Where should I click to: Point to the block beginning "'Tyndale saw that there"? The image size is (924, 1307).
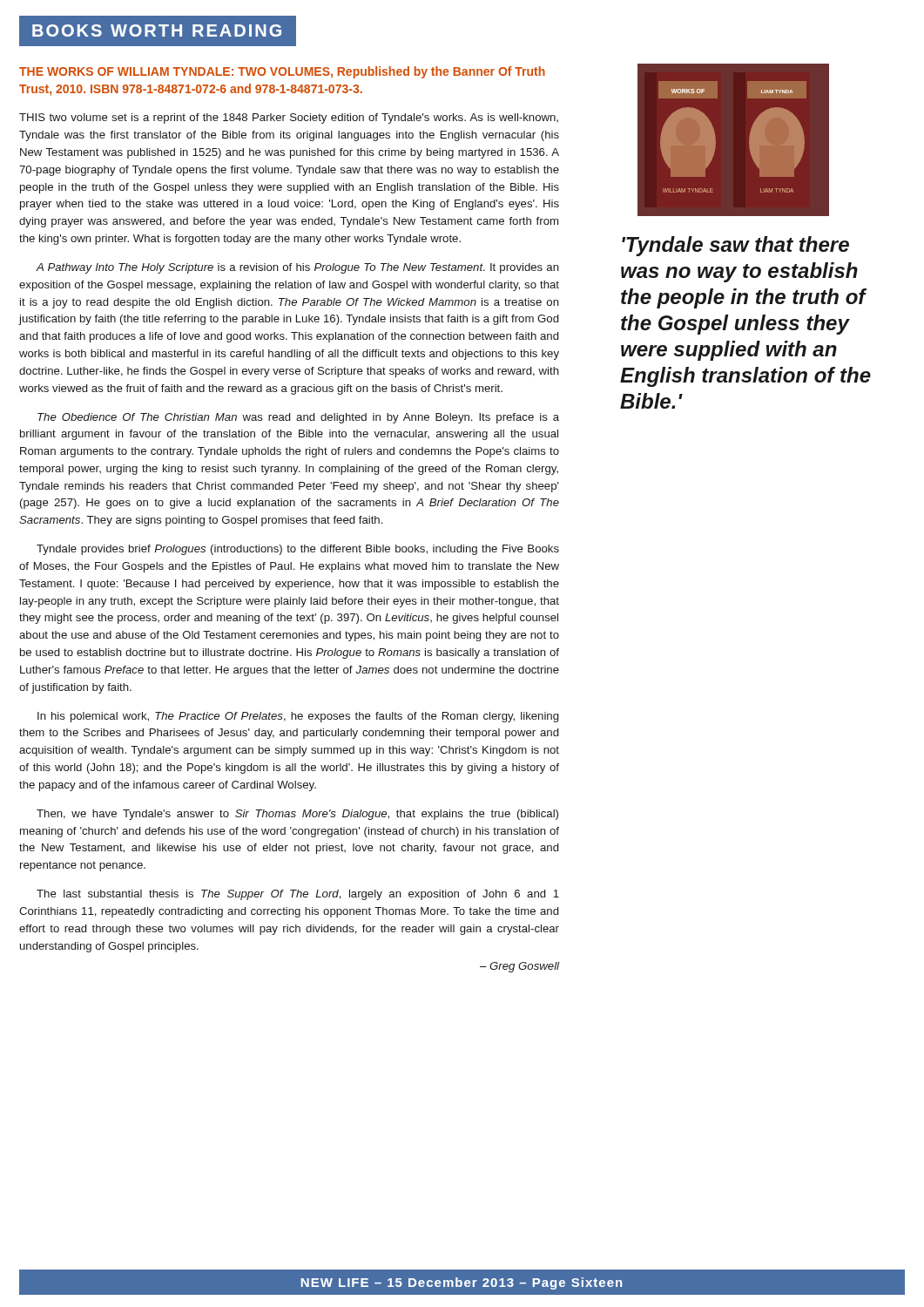pyautogui.click(x=755, y=323)
